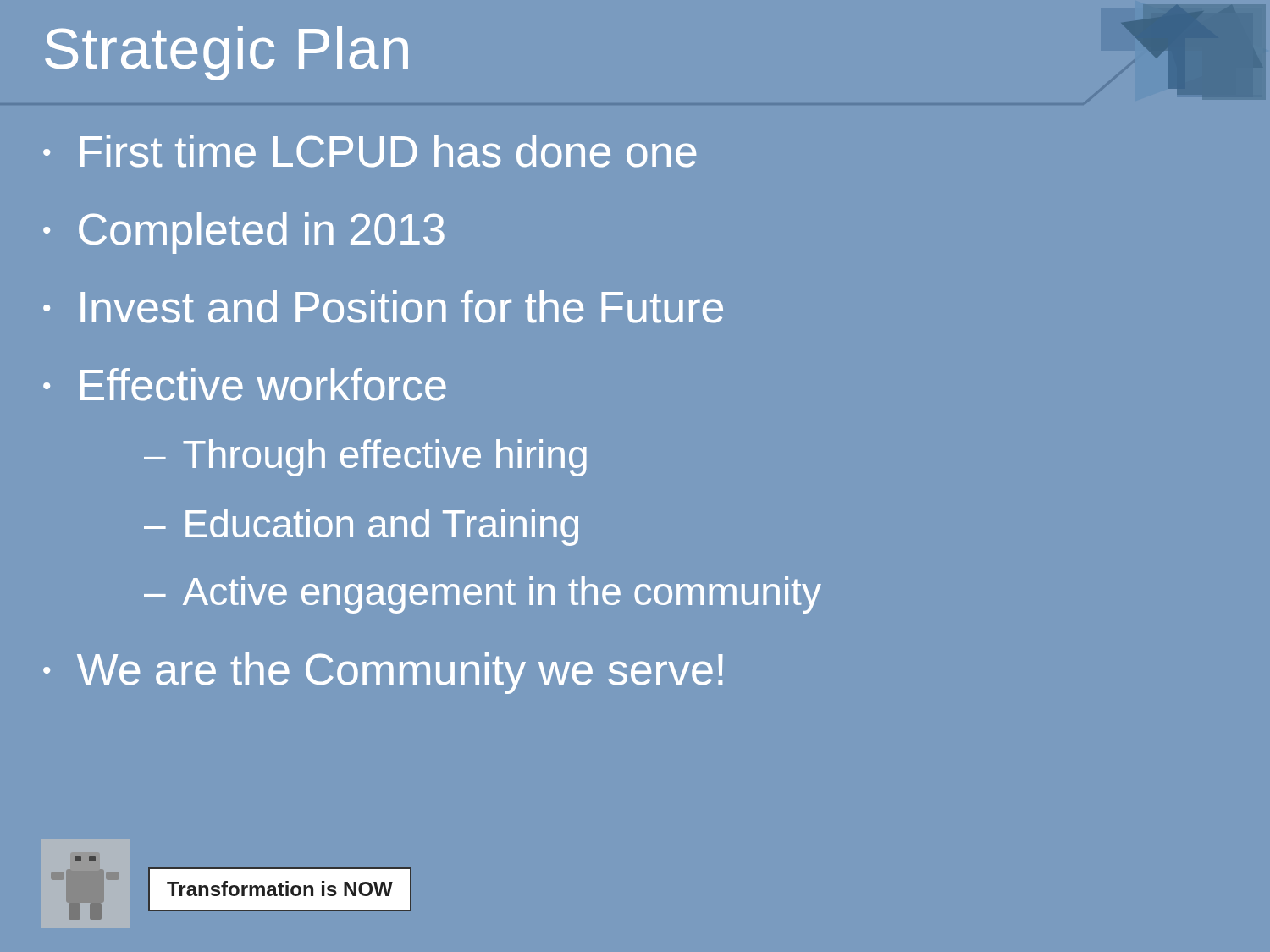Point to the block beginning "• We are the Community we"
This screenshot has height=952, width=1270.
(x=626, y=670)
